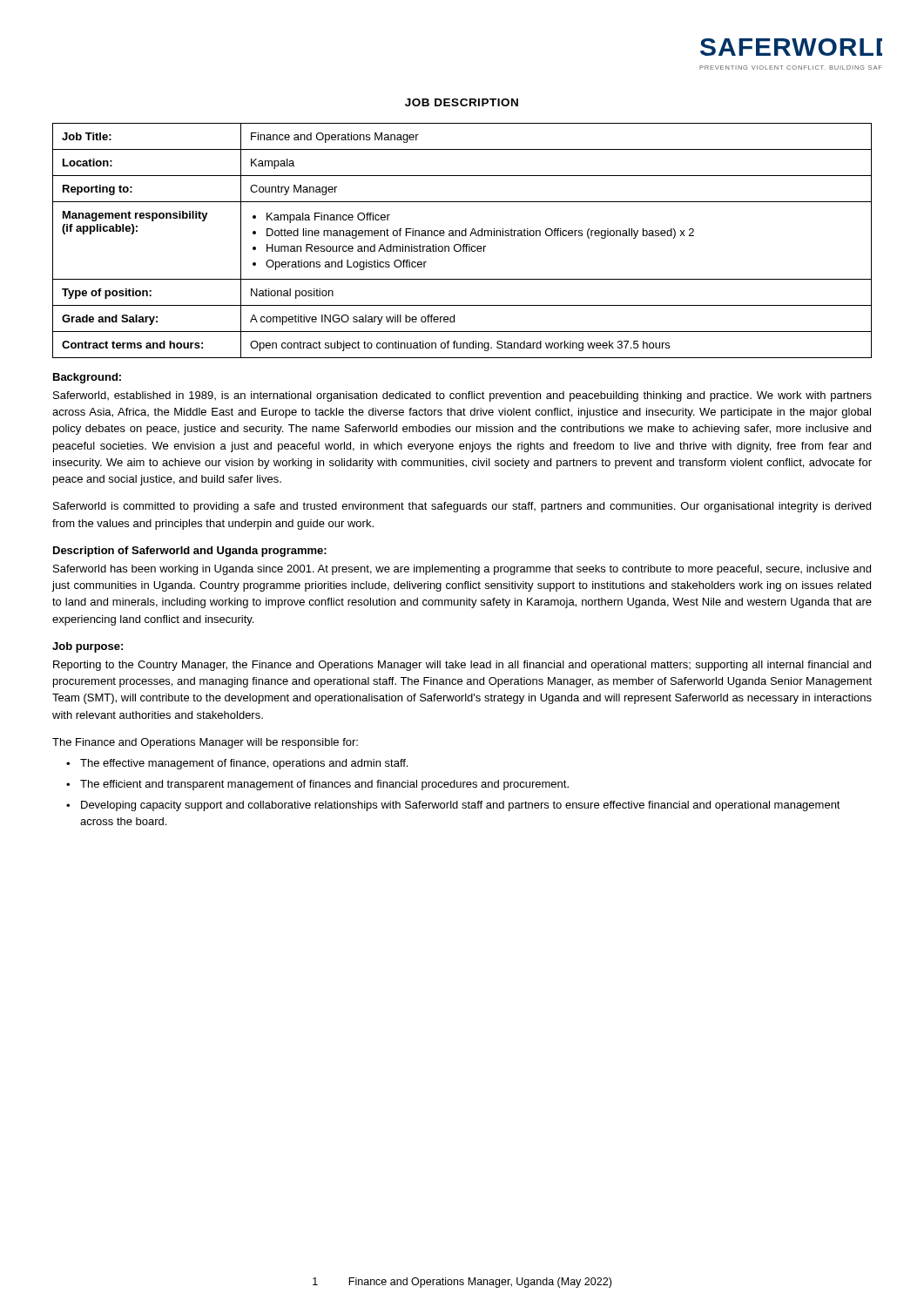
Task: Click on the text starting "• Developing capacity support"
Action: (469, 813)
